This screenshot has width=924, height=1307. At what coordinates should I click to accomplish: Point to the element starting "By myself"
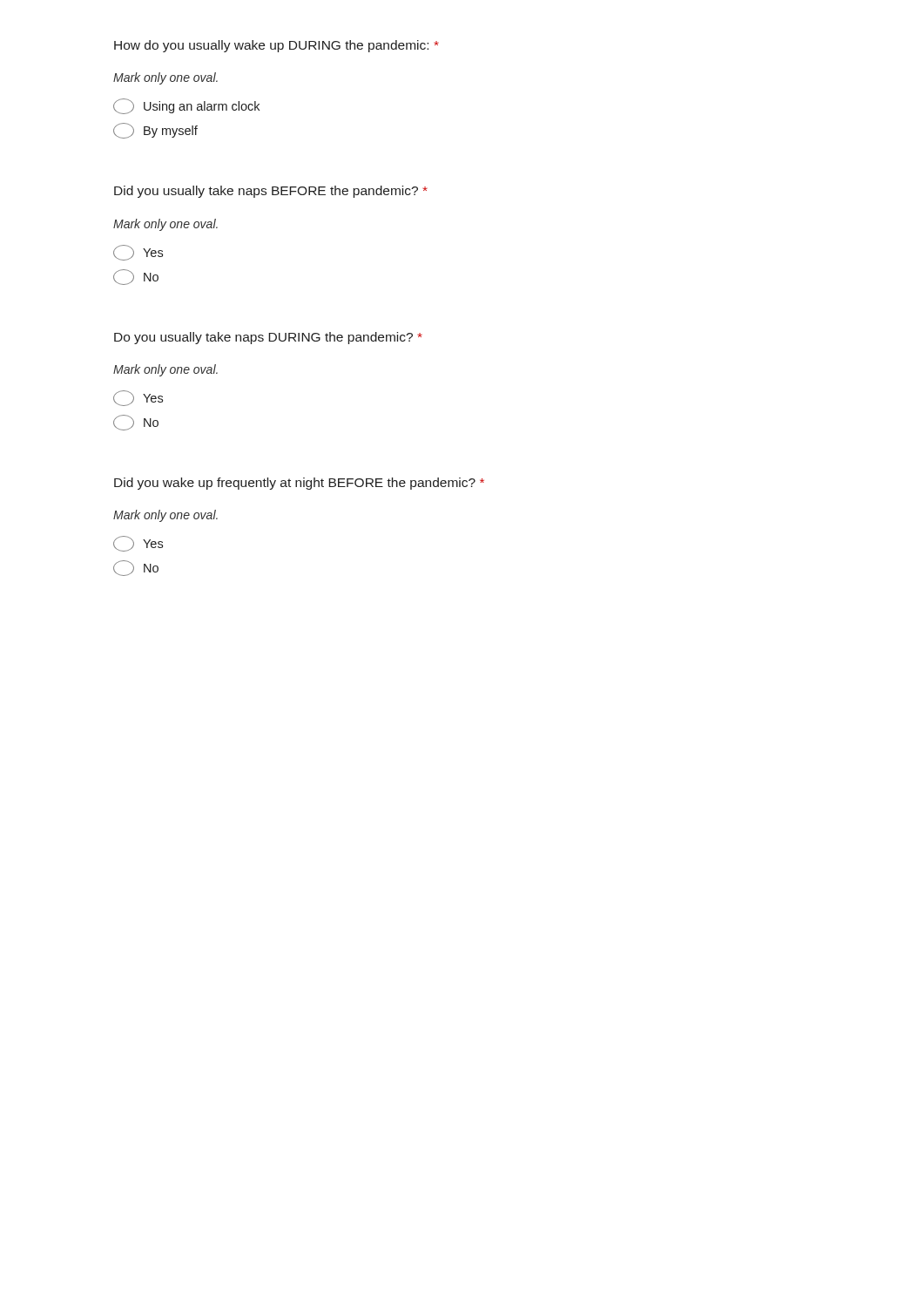155,131
